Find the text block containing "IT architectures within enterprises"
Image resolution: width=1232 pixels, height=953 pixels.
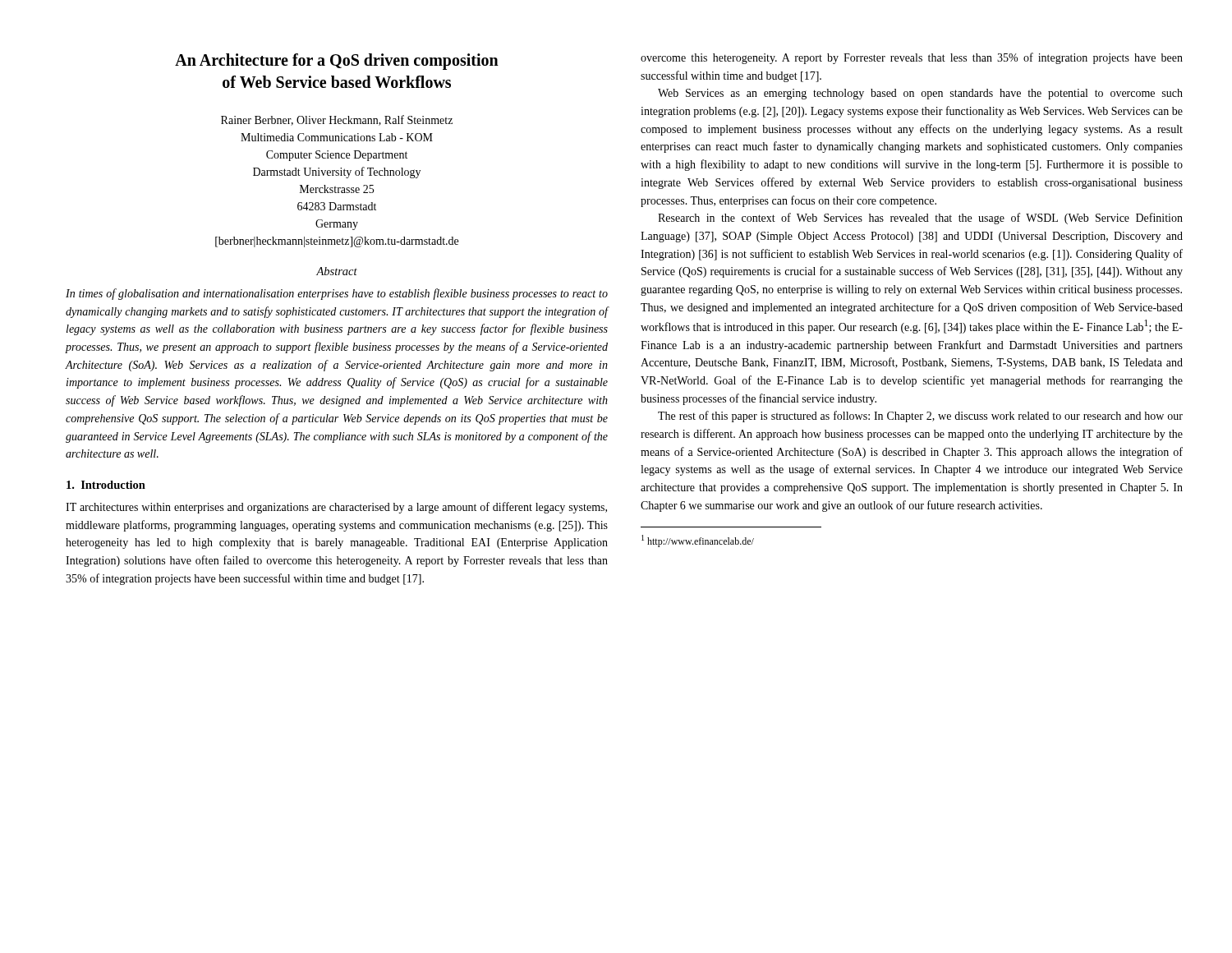tap(337, 543)
